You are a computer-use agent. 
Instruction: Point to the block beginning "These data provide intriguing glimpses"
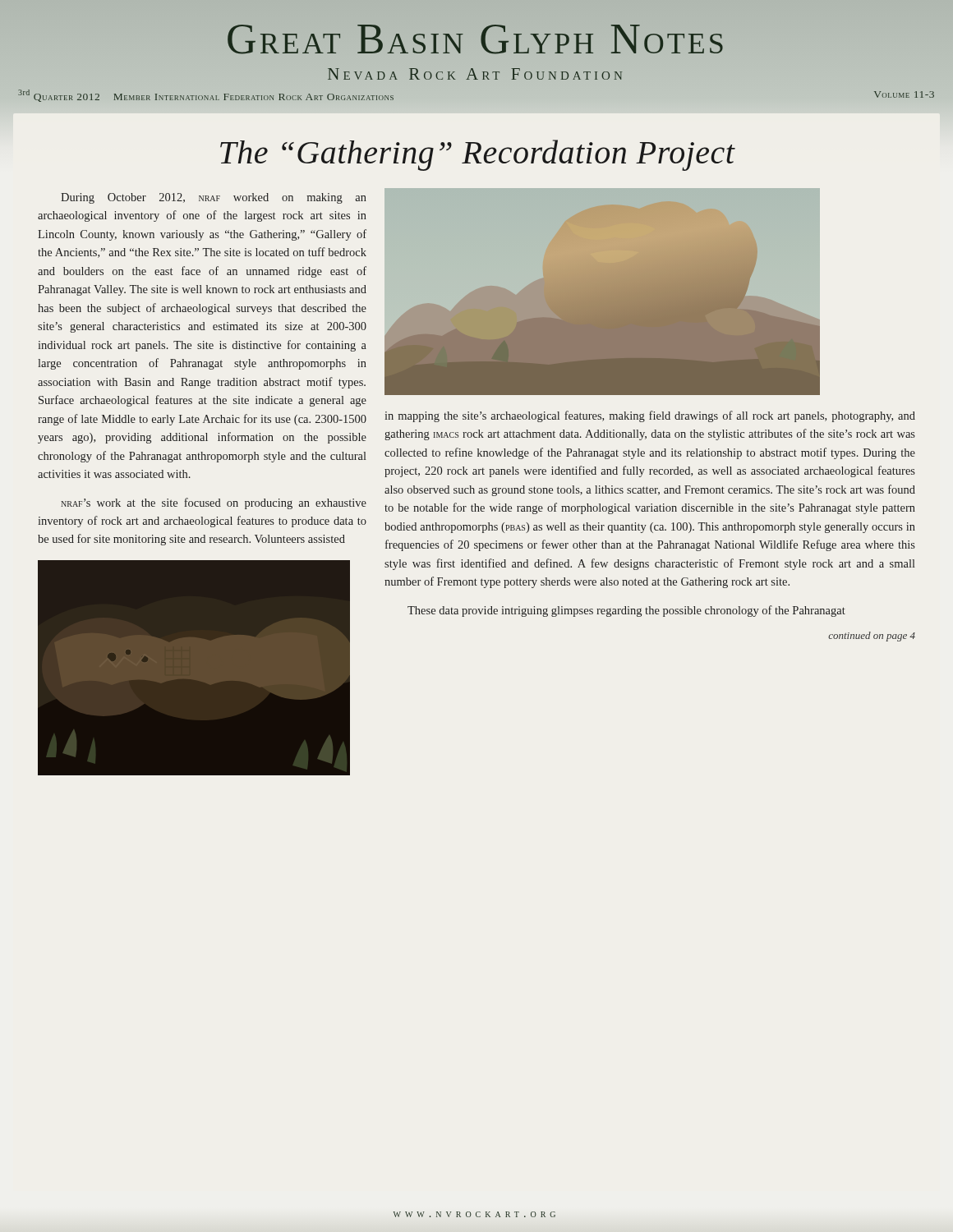(x=626, y=610)
